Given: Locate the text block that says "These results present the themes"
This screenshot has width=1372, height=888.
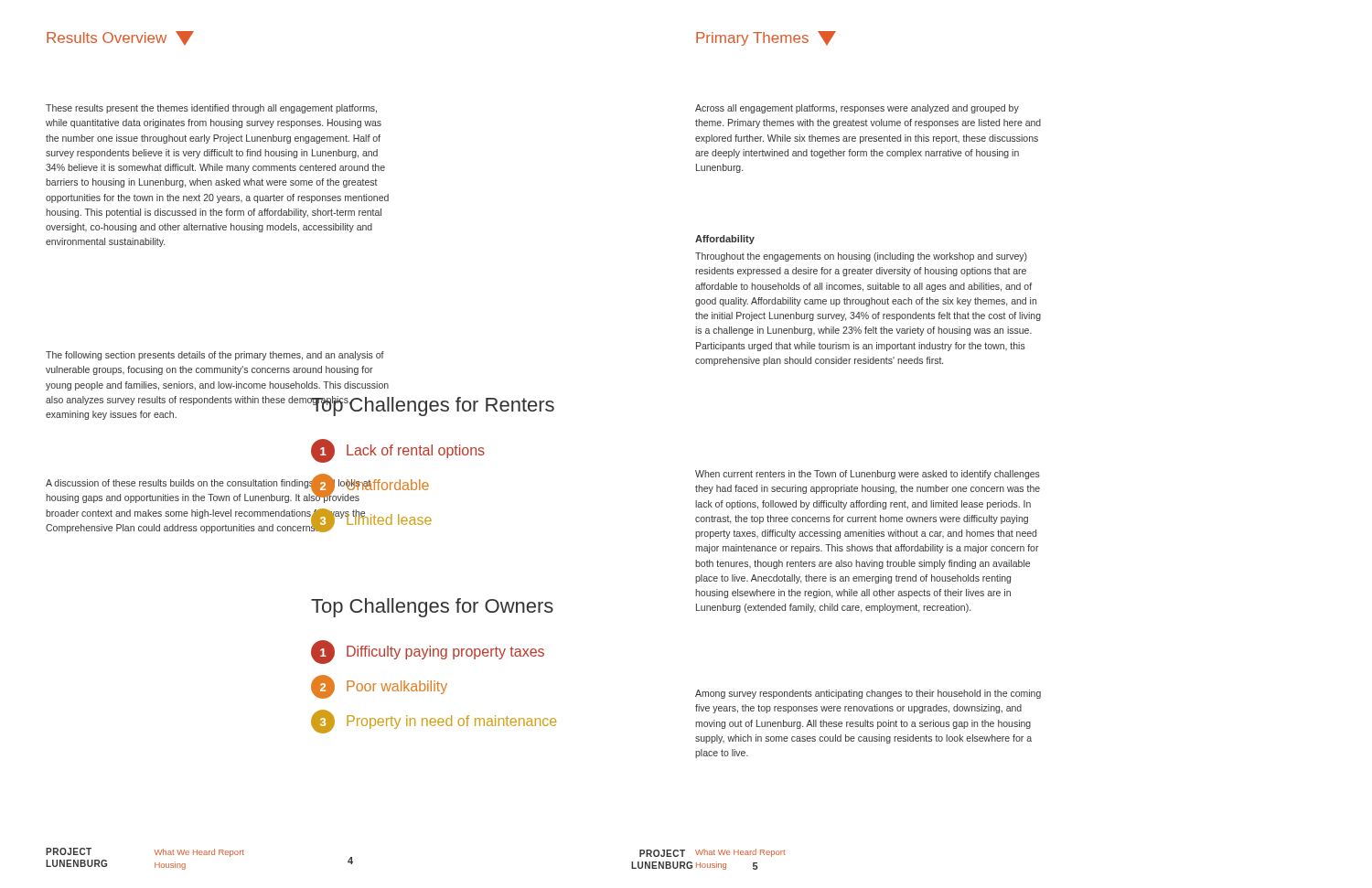Looking at the screenshot, I should pyautogui.click(x=217, y=175).
